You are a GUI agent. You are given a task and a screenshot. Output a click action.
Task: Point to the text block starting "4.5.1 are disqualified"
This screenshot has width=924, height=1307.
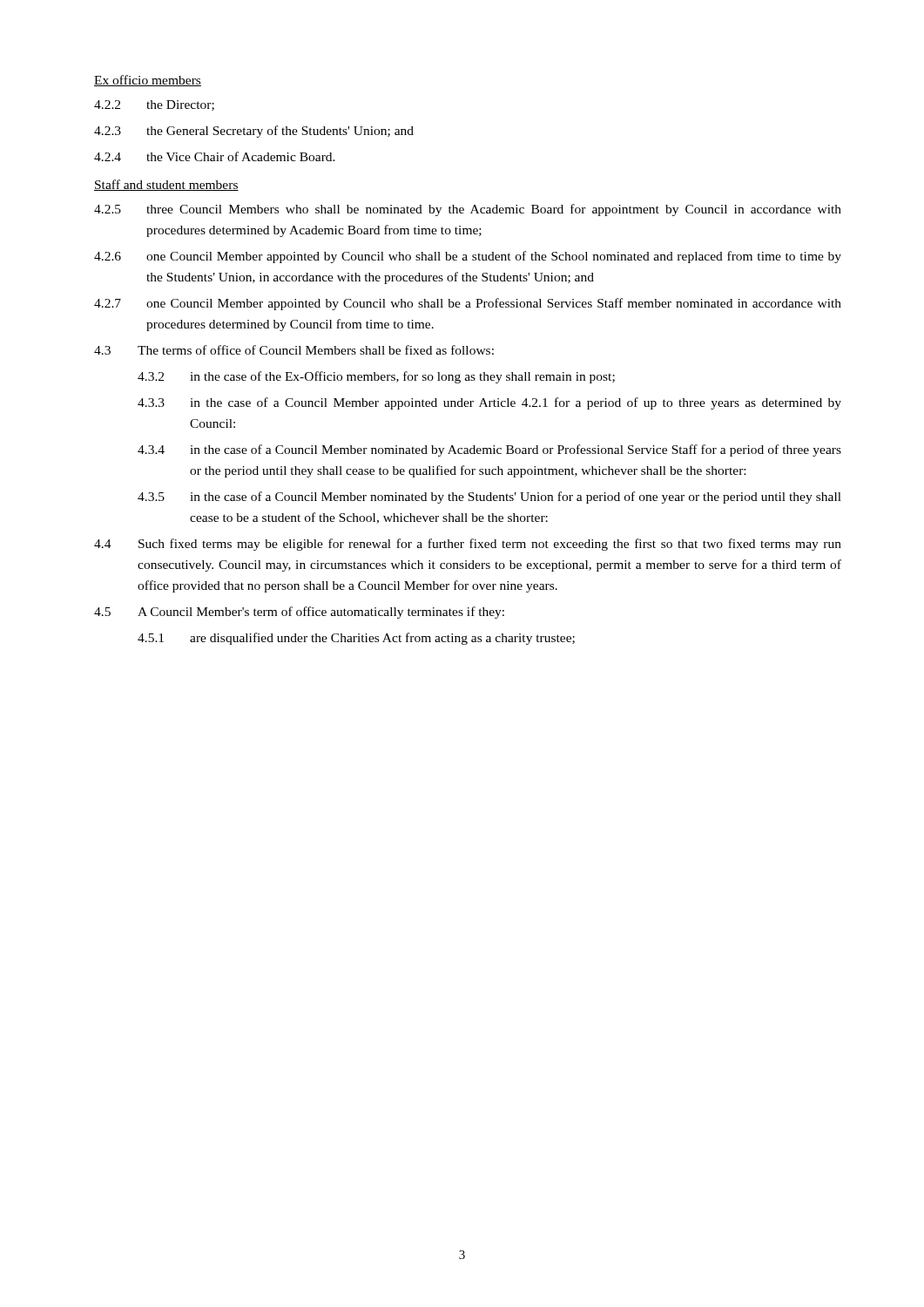pos(489,638)
